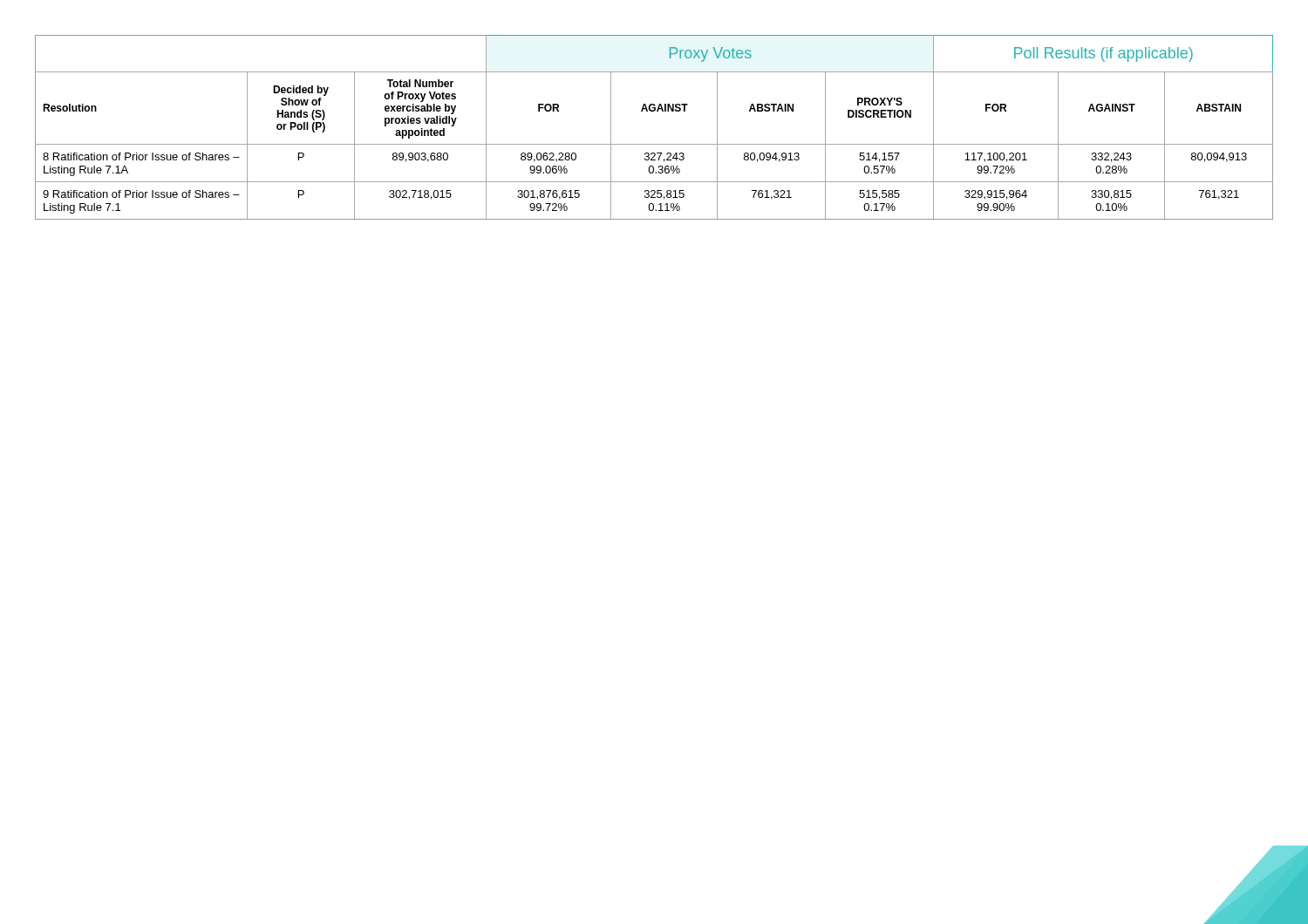1308x924 pixels.
Task: Select the table that reads "514,157 0.57%"
Action: click(x=654, y=127)
